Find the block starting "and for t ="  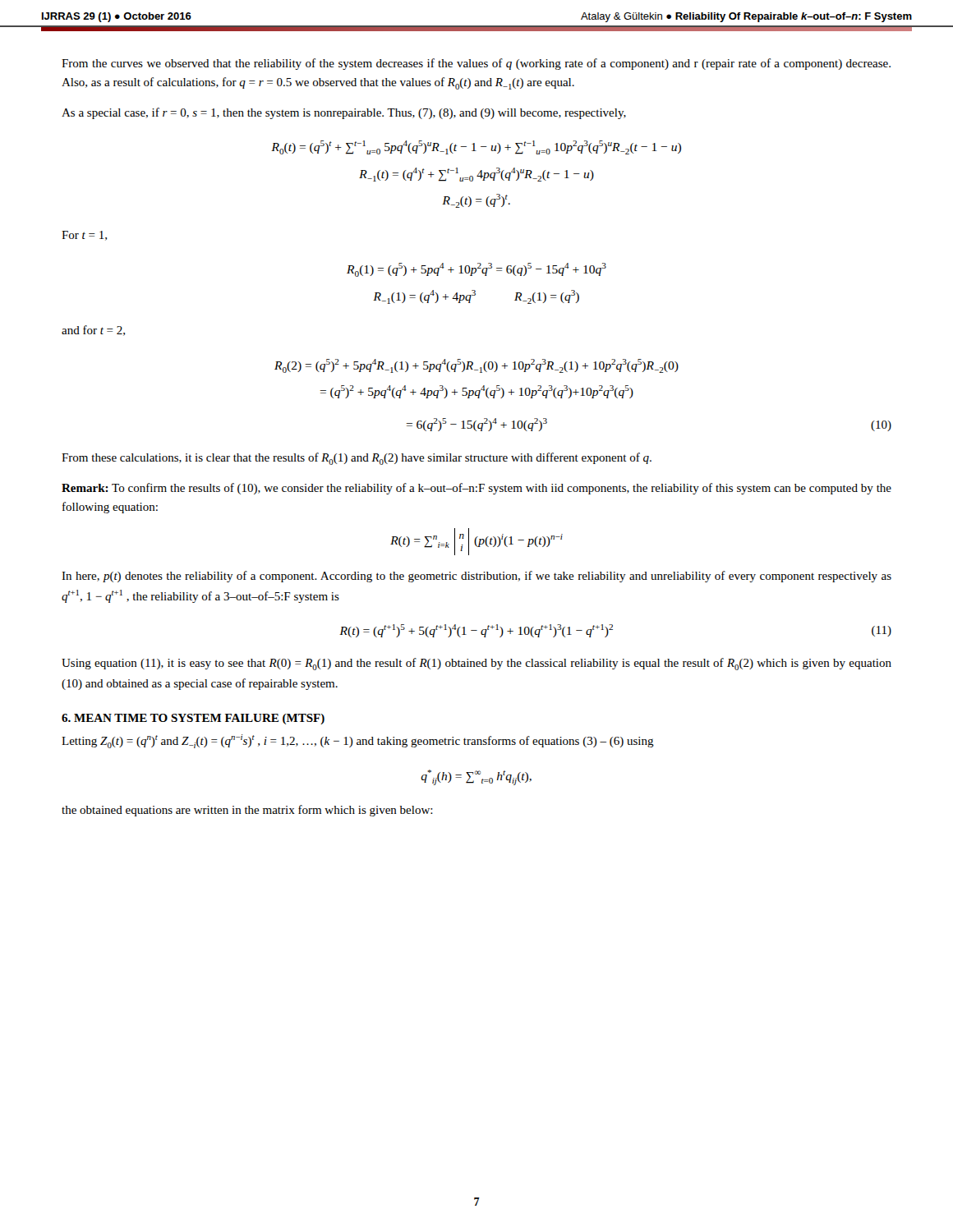[x=94, y=330]
